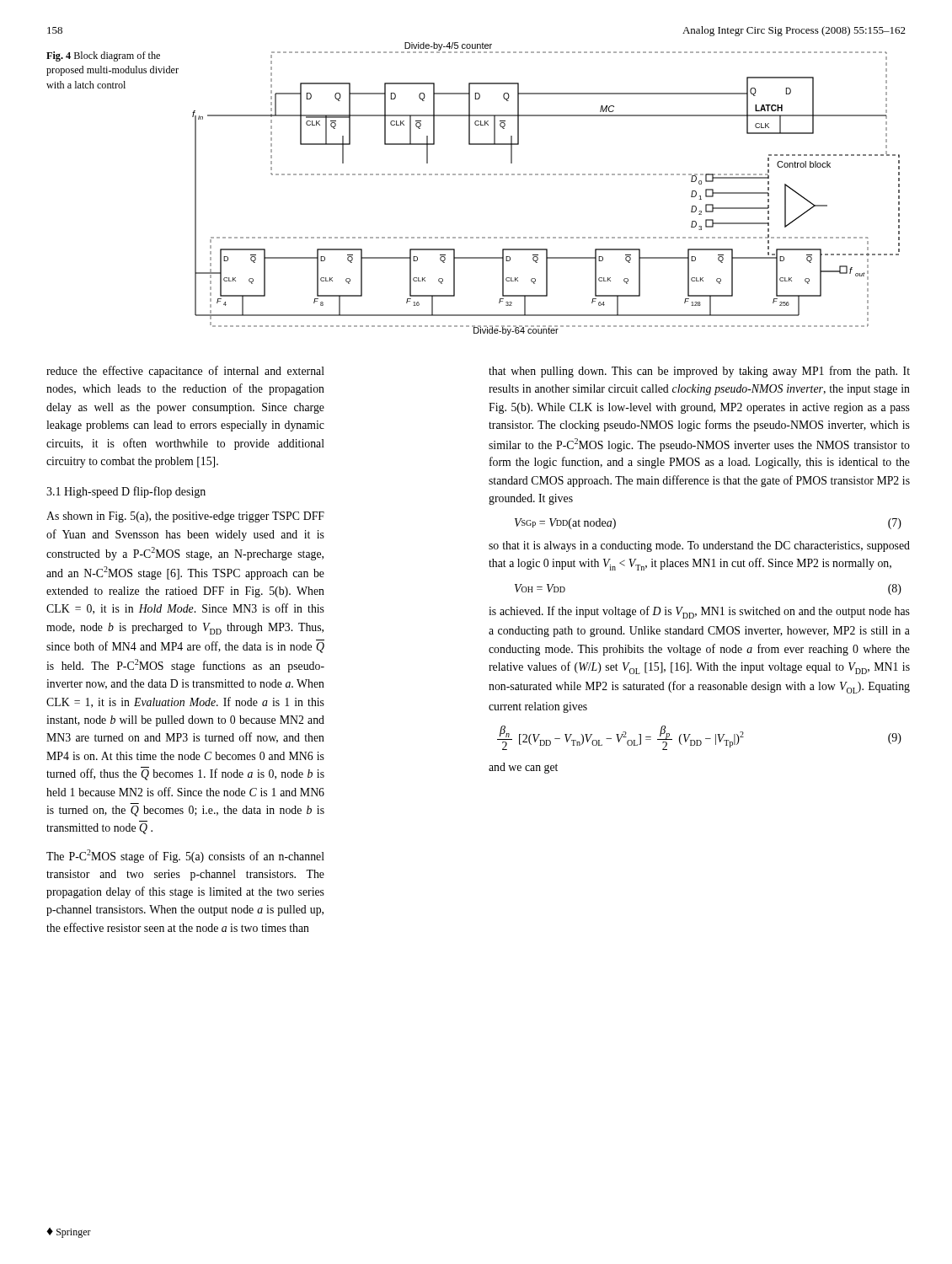Click the passage that begins "As shown in Fig. 5(a),"
Image resolution: width=952 pixels, height=1264 pixels.
click(185, 672)
